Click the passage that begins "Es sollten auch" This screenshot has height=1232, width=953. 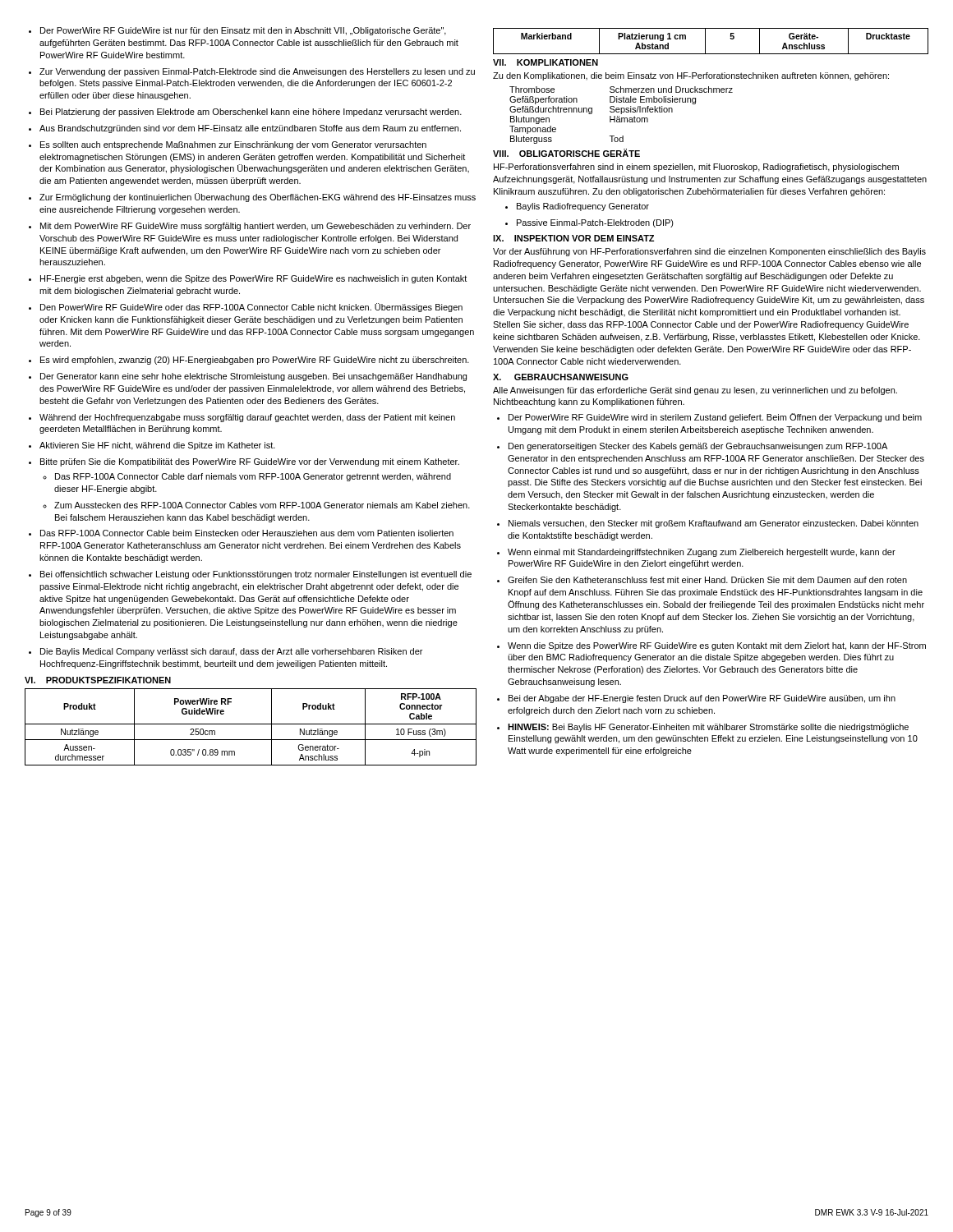coord(258,163)
